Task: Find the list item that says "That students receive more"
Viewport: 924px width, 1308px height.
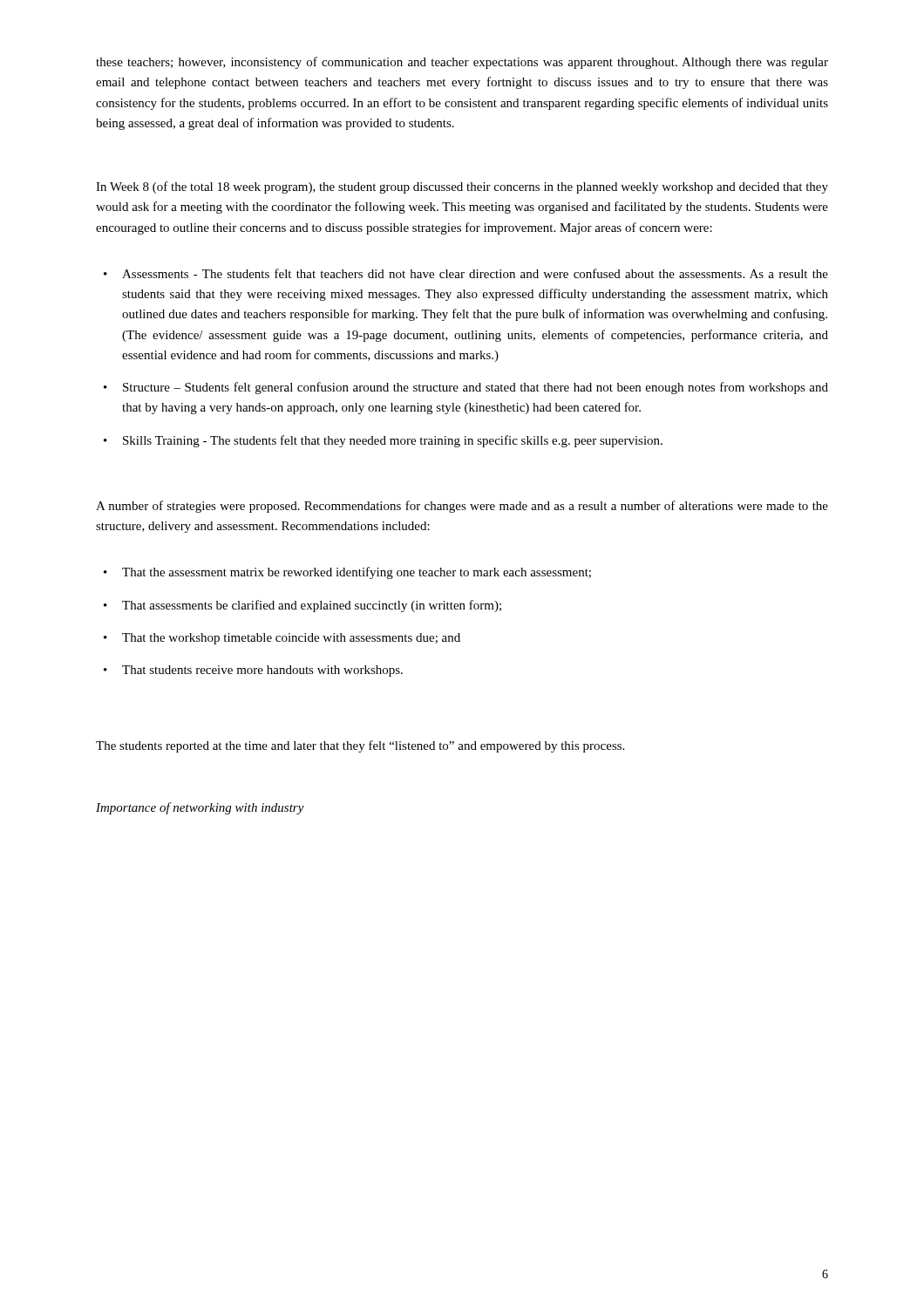Action: point(263,670)
